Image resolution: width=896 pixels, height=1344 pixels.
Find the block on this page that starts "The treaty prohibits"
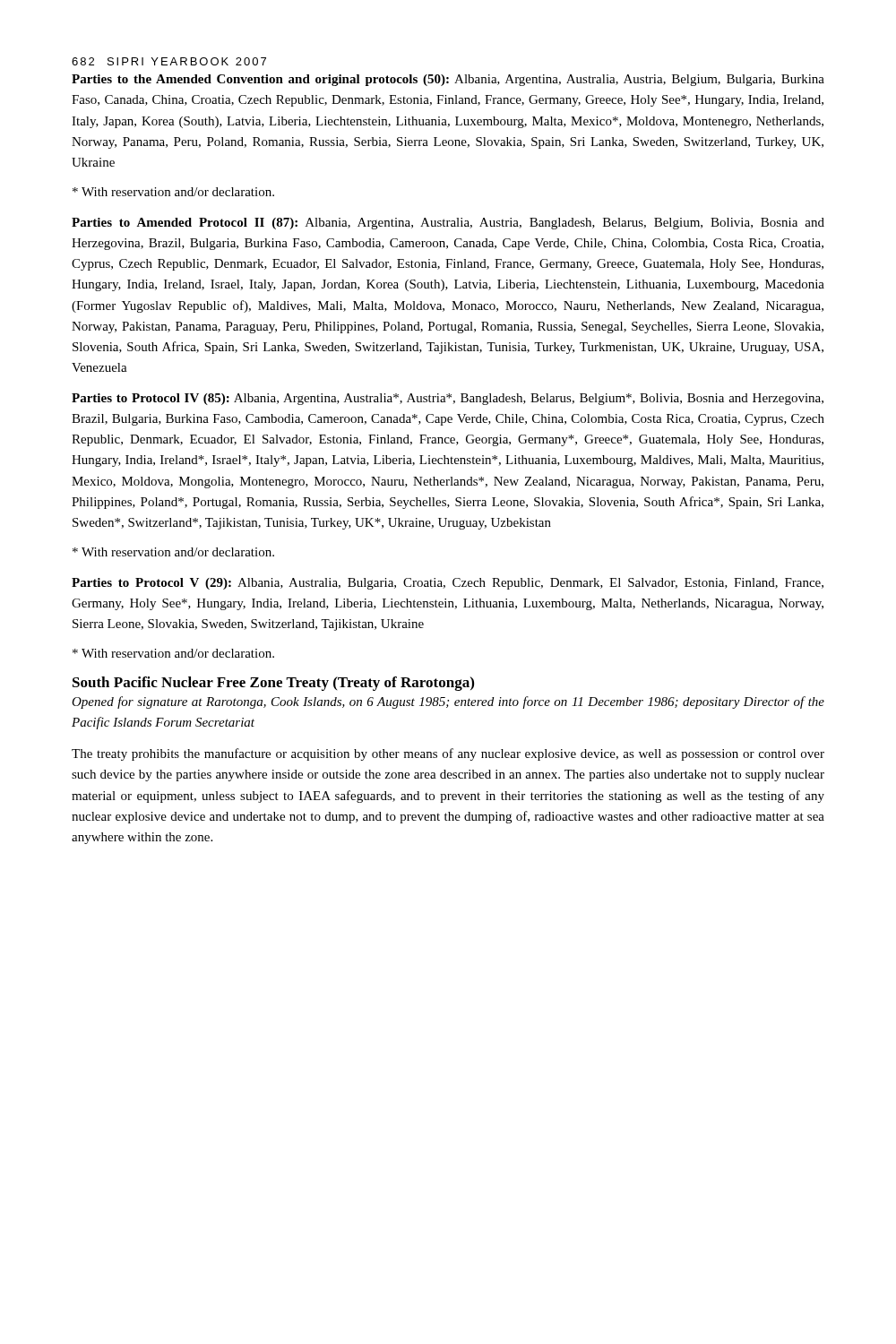[x=448, y=795]
